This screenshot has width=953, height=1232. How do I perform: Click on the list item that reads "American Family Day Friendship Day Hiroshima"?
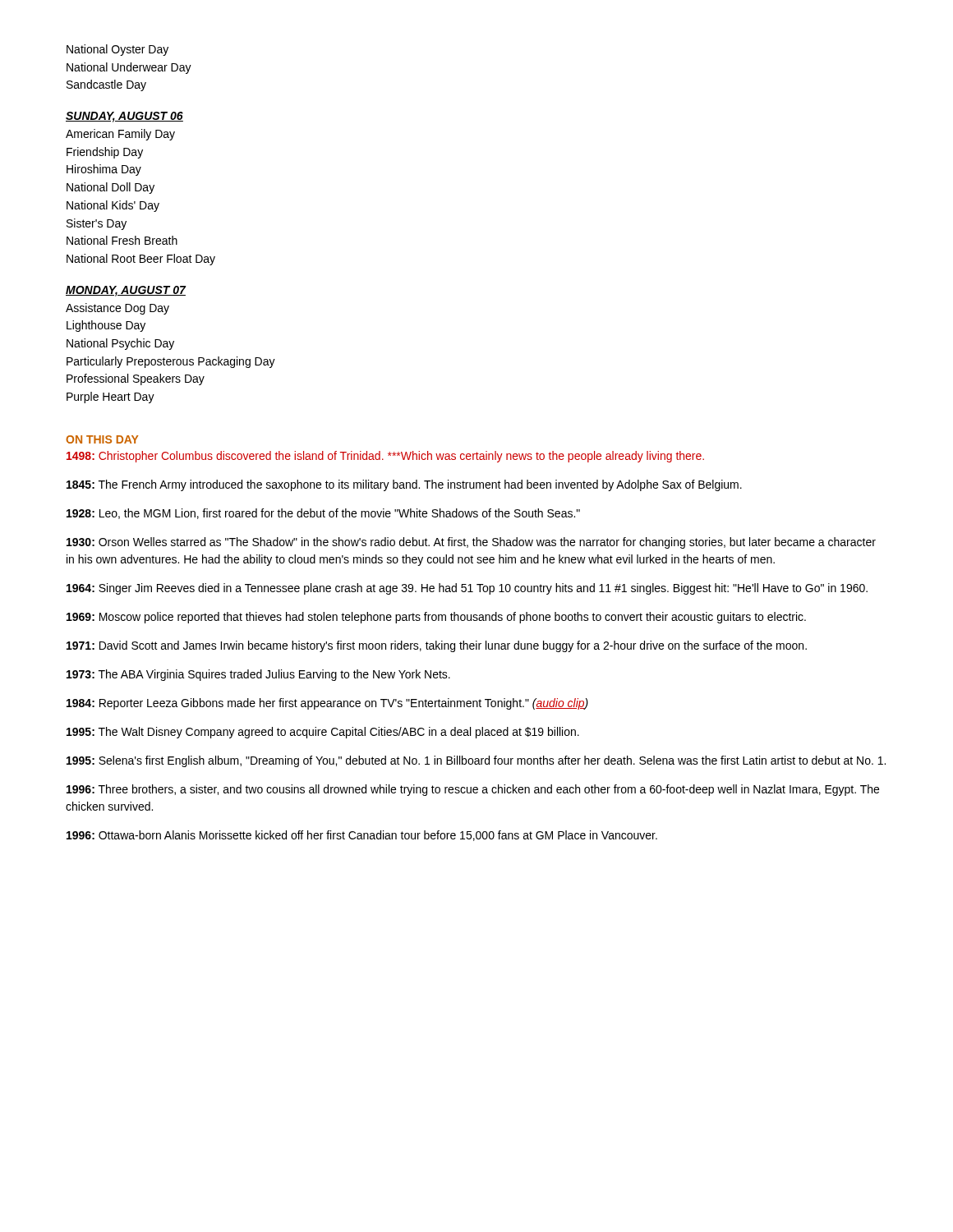(141, 196)
